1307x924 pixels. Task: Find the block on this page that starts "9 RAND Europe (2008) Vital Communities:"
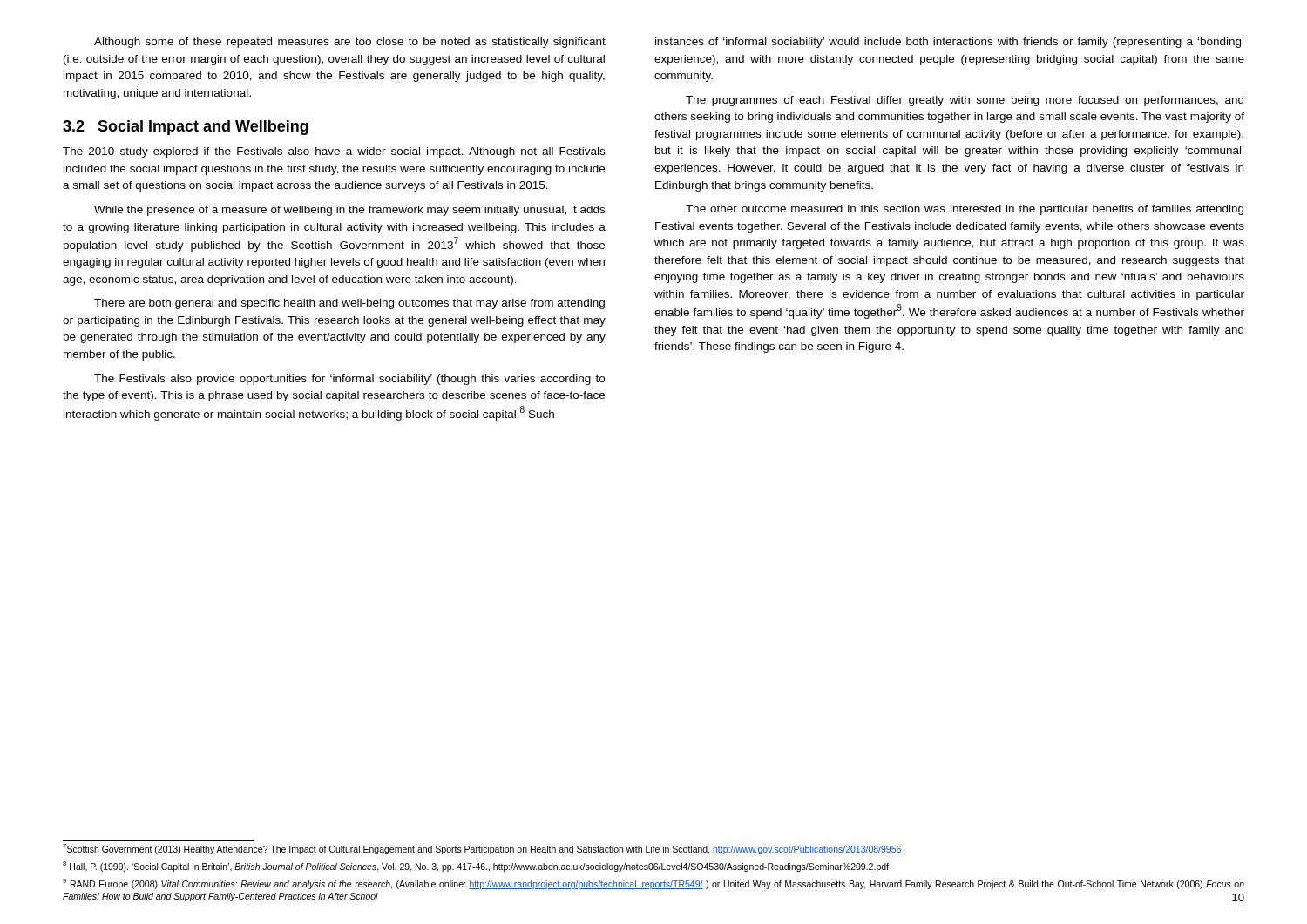(654, 889)
